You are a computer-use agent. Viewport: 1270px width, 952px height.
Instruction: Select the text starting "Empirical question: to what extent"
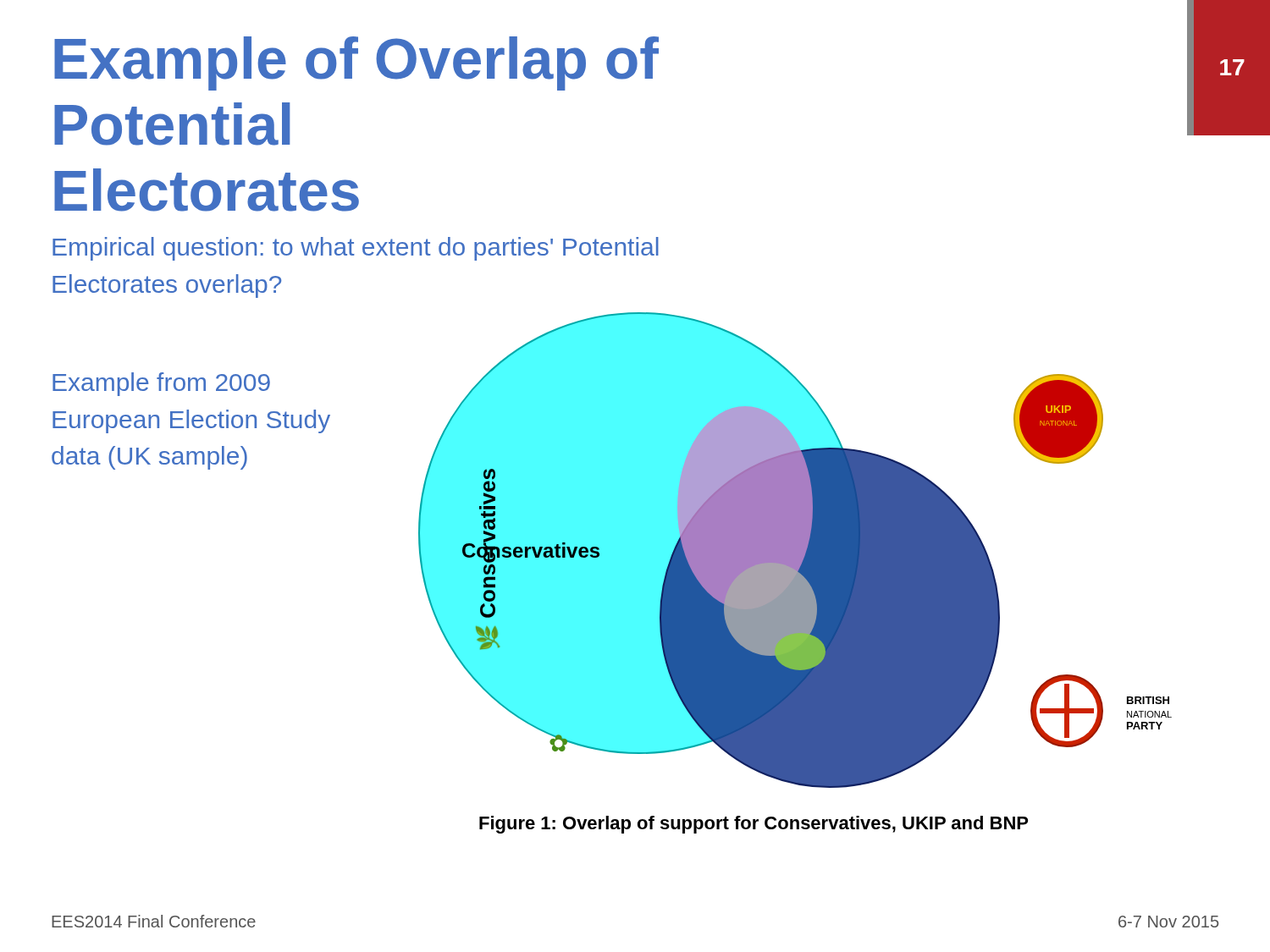click(355, 265)
